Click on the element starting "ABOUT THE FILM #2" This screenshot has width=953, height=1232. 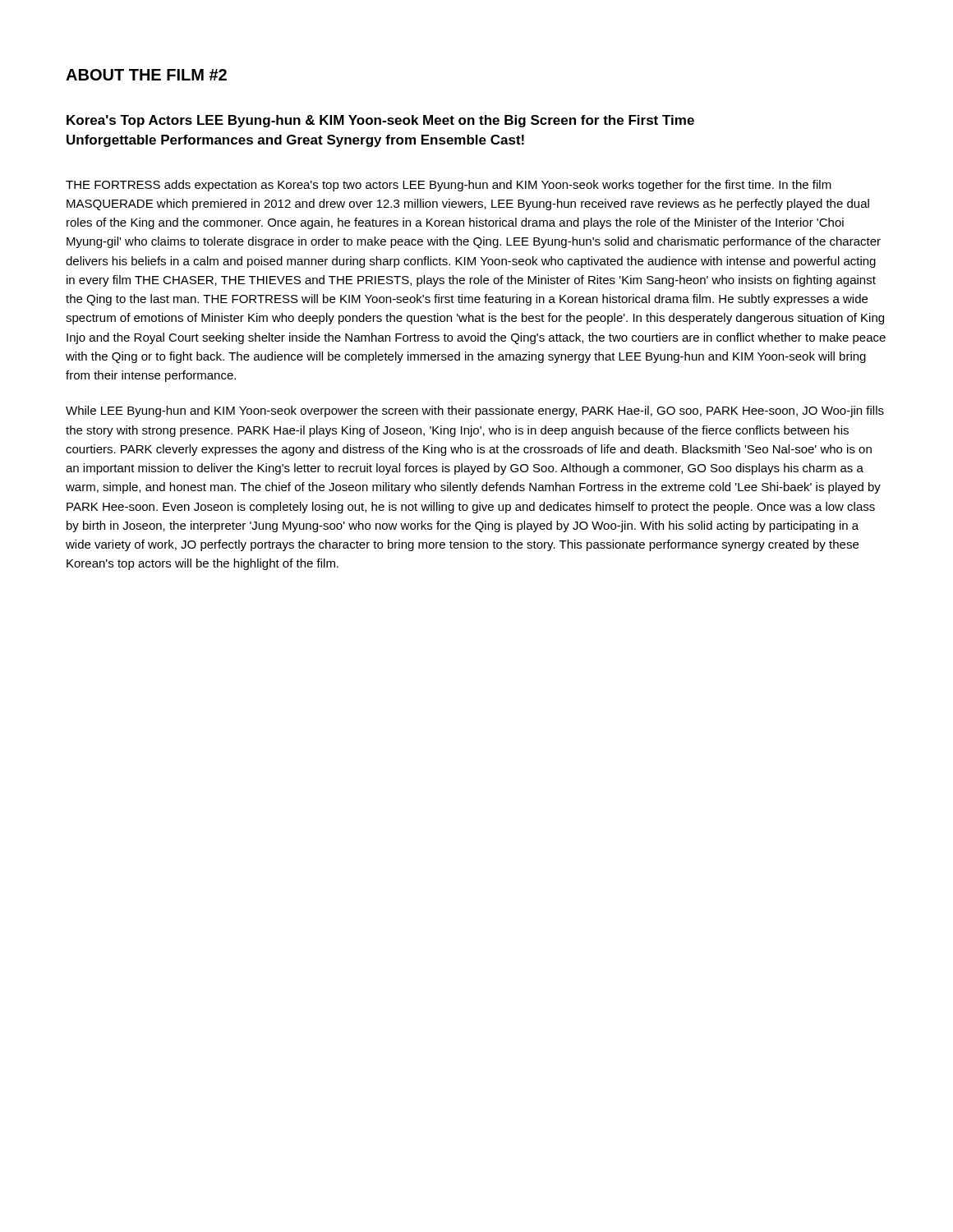147,75
